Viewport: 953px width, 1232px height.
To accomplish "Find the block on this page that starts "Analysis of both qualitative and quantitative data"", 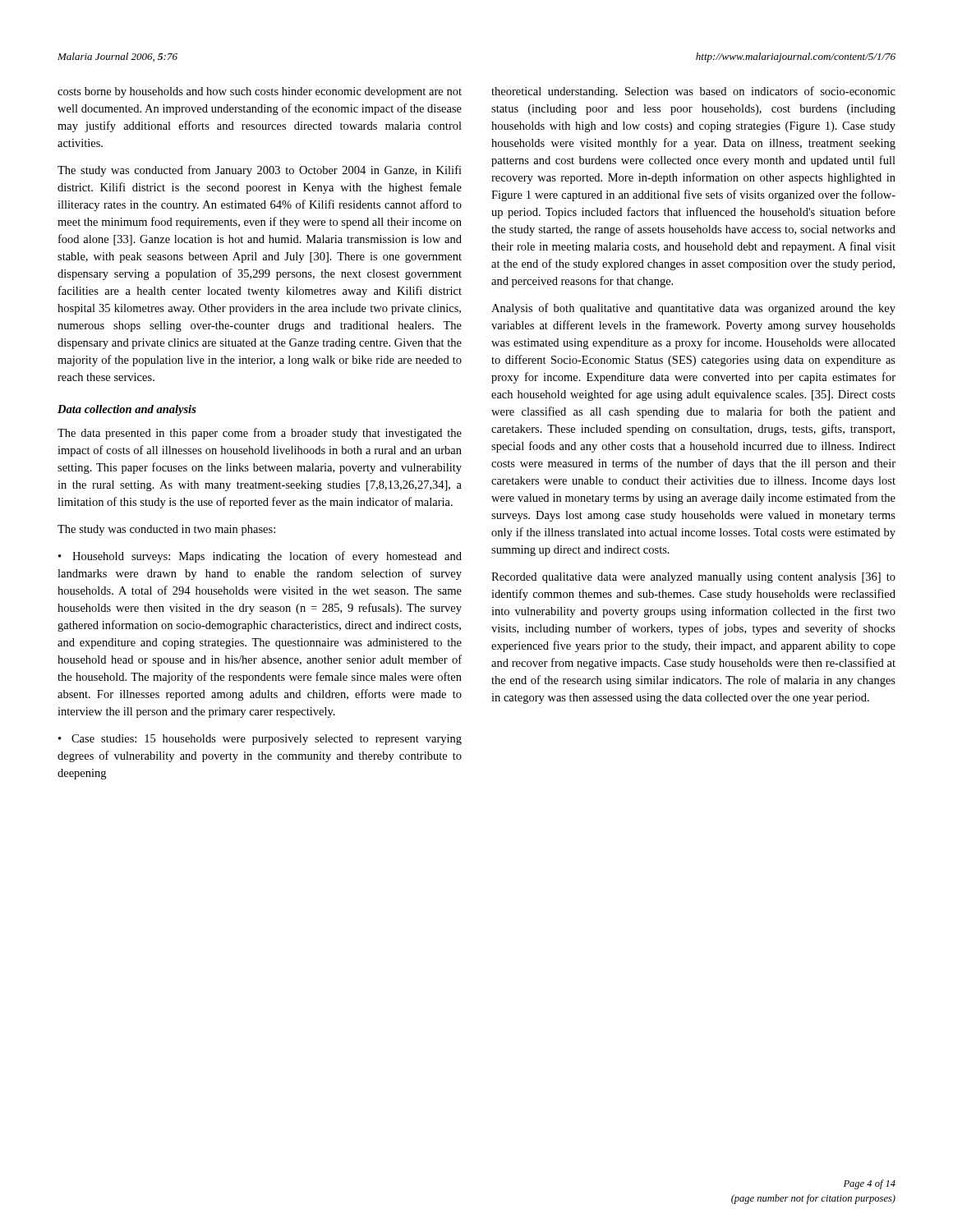I will point(693,429).
